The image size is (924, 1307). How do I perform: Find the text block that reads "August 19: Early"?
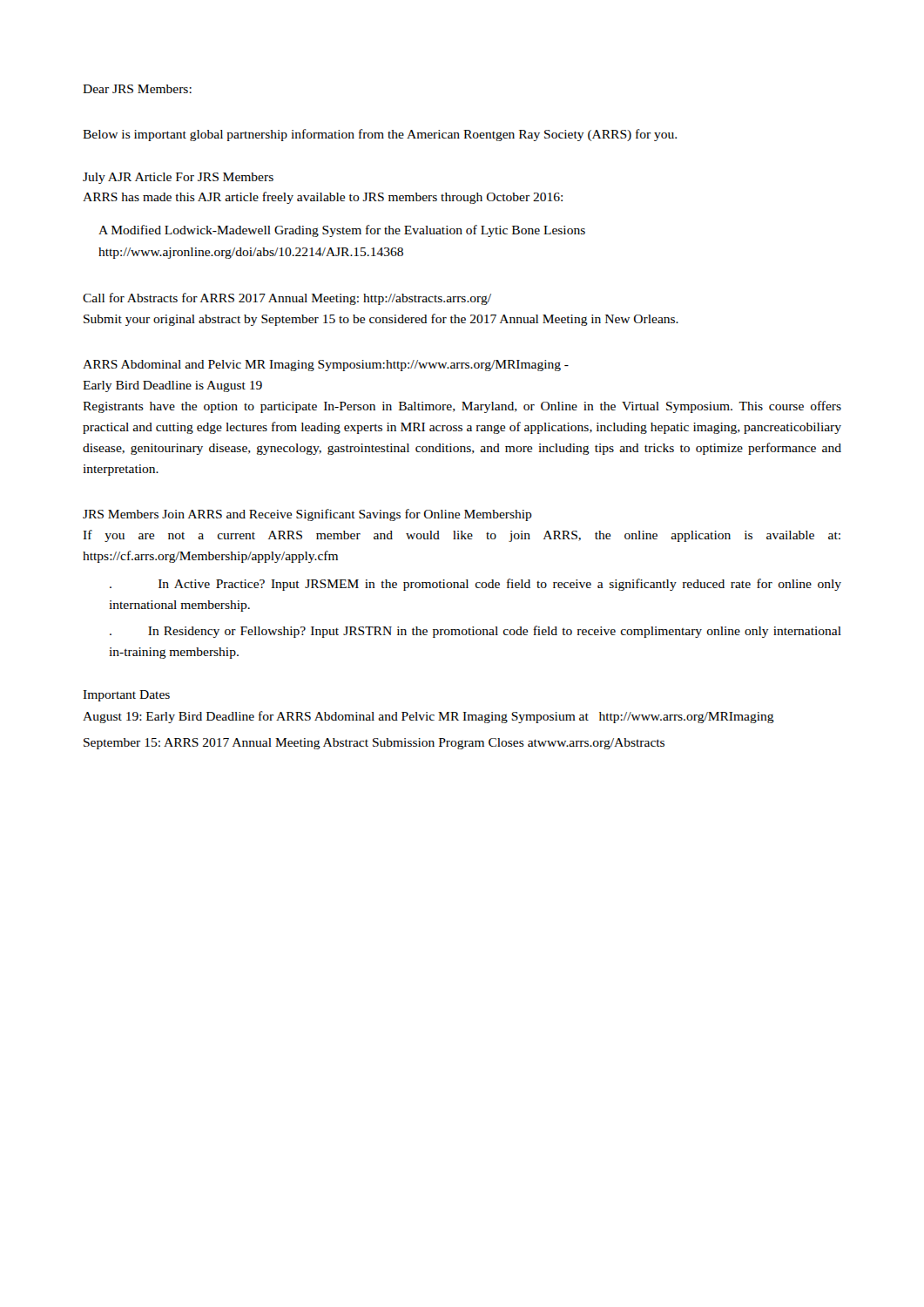(428, 716)
